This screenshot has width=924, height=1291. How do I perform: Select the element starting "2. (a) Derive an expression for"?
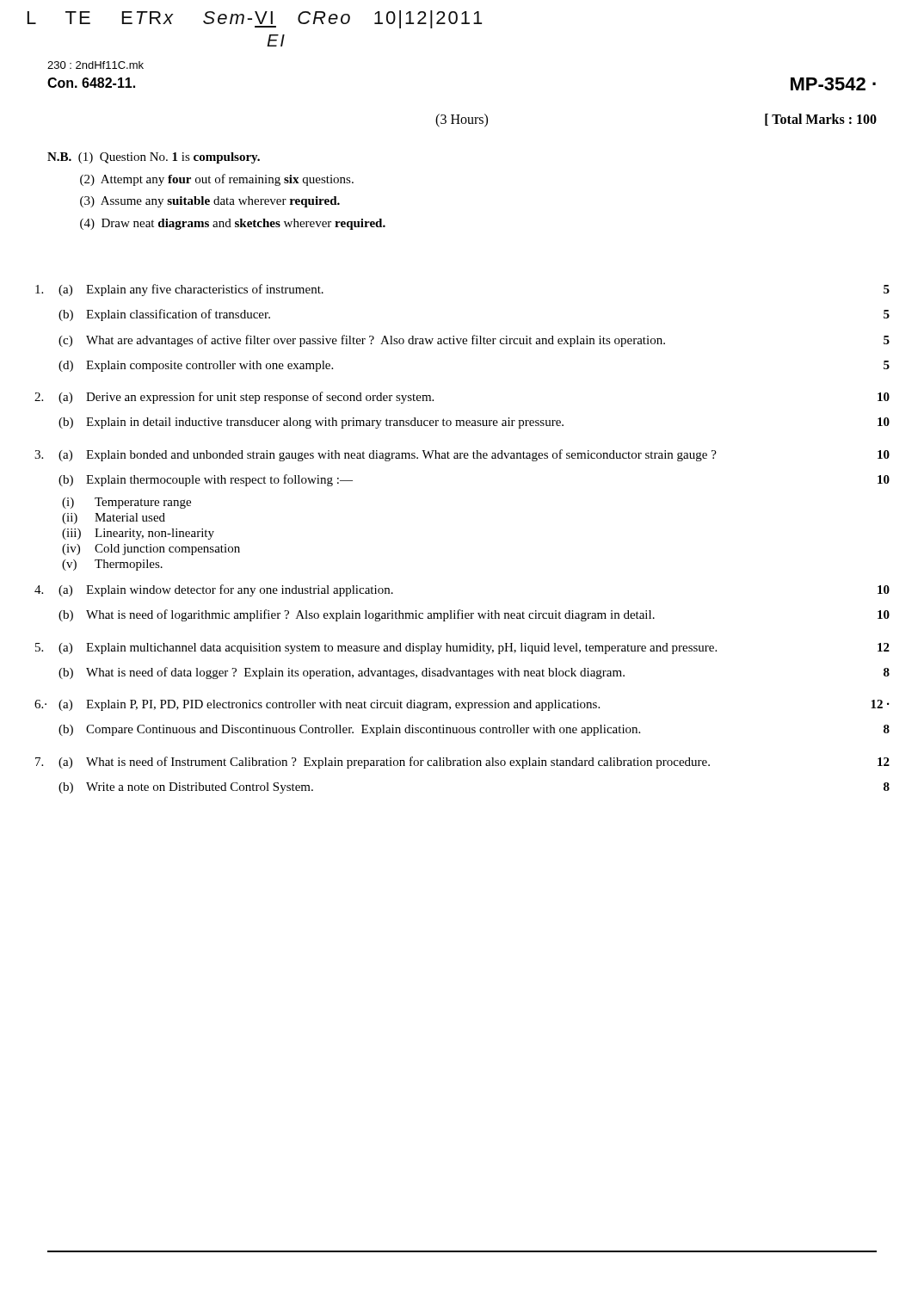click(x=253, y=397)
